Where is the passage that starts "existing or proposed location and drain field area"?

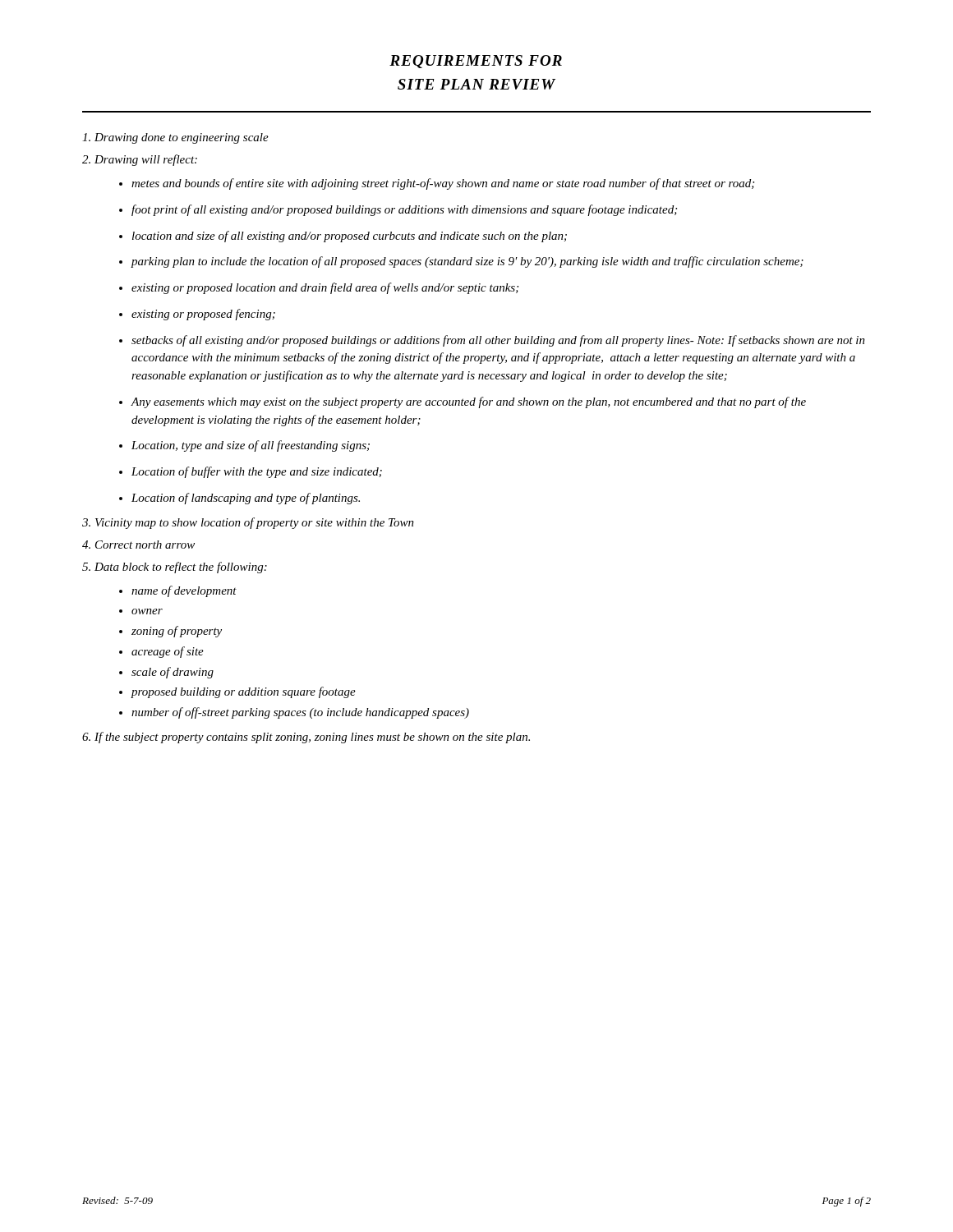tap(325, 287)
